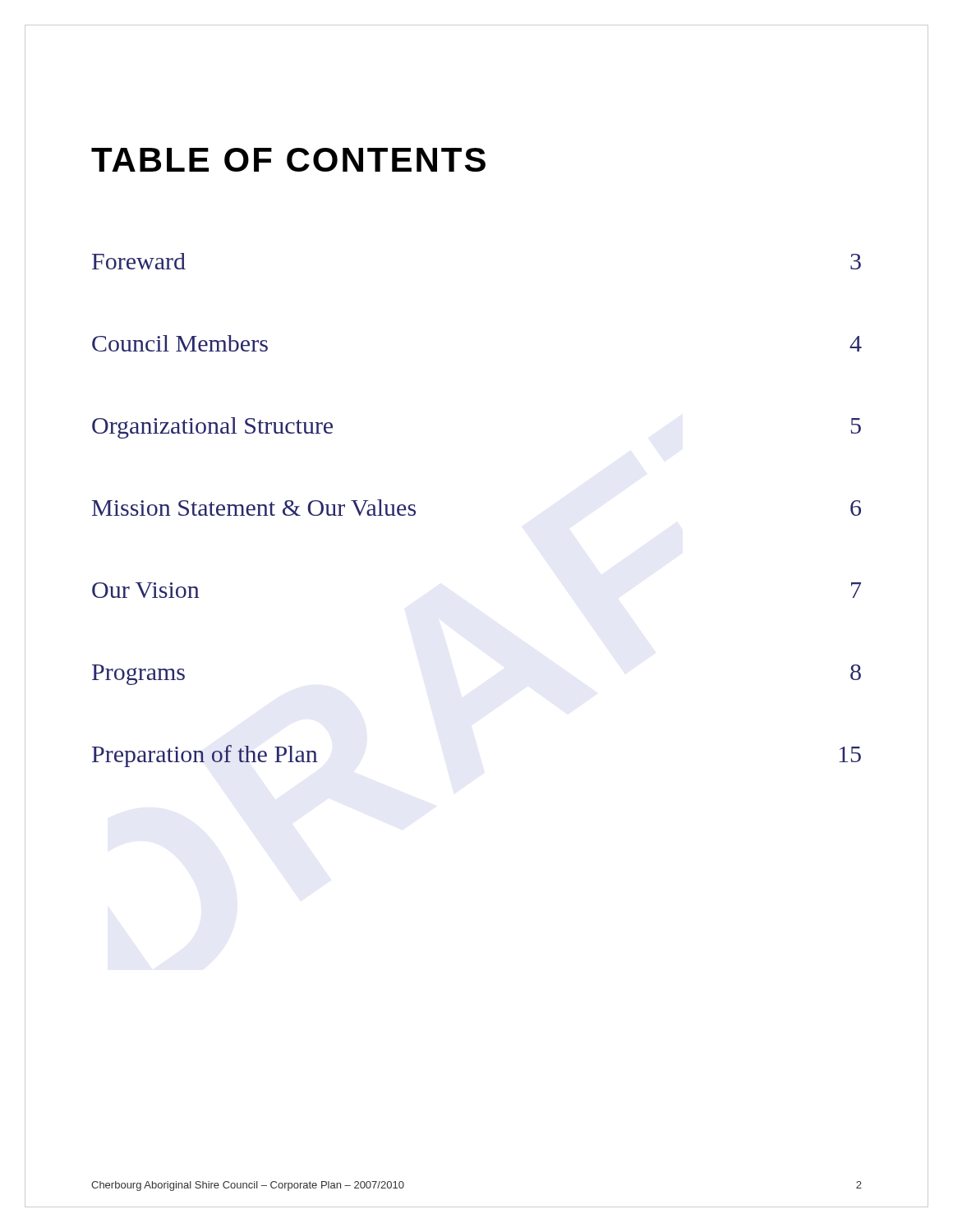
Task: Click on the text block starting "Council Members 4"
Action: 184,344
